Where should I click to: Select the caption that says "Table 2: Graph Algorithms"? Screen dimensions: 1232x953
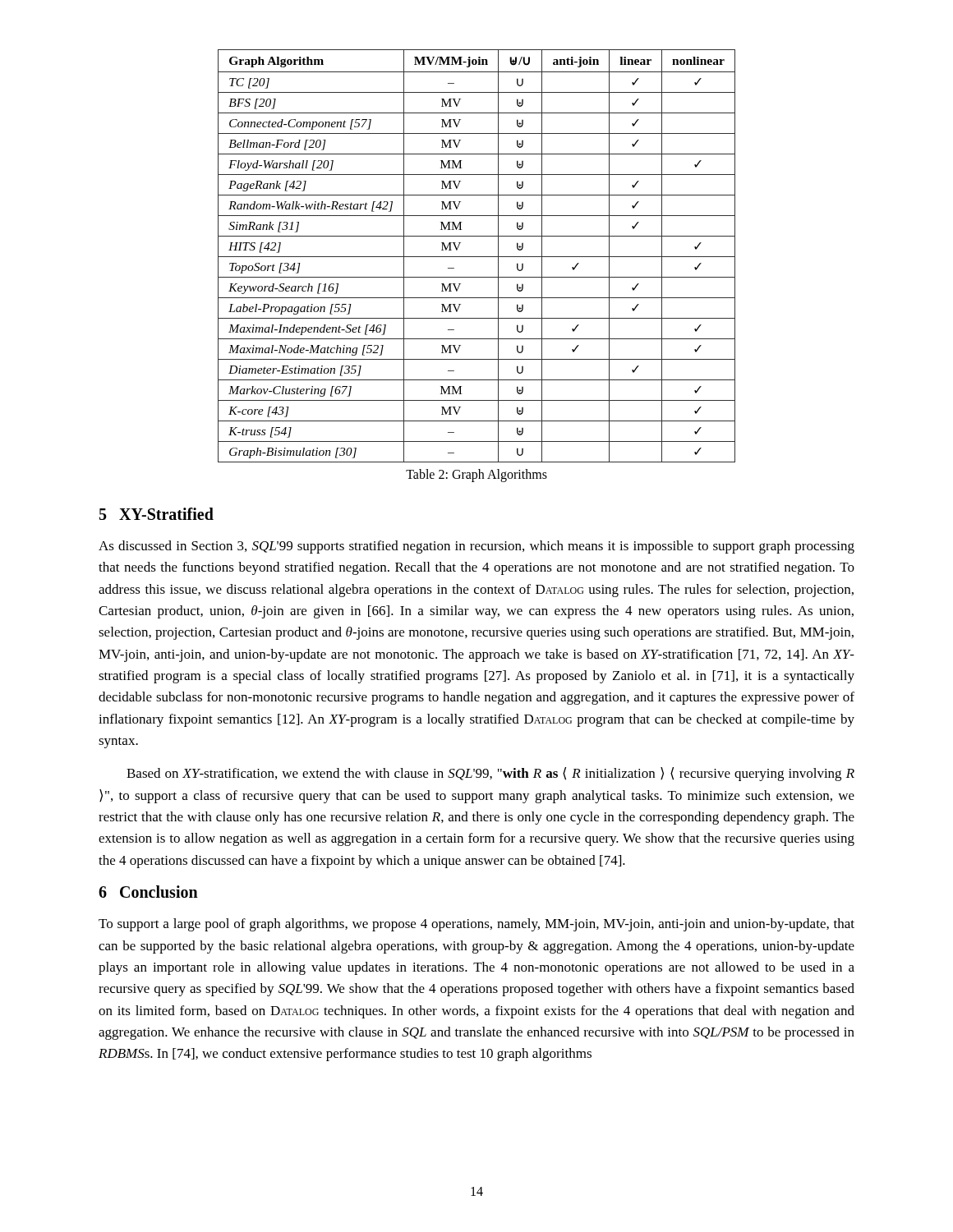pyautogui.click(x=476, y=474)
